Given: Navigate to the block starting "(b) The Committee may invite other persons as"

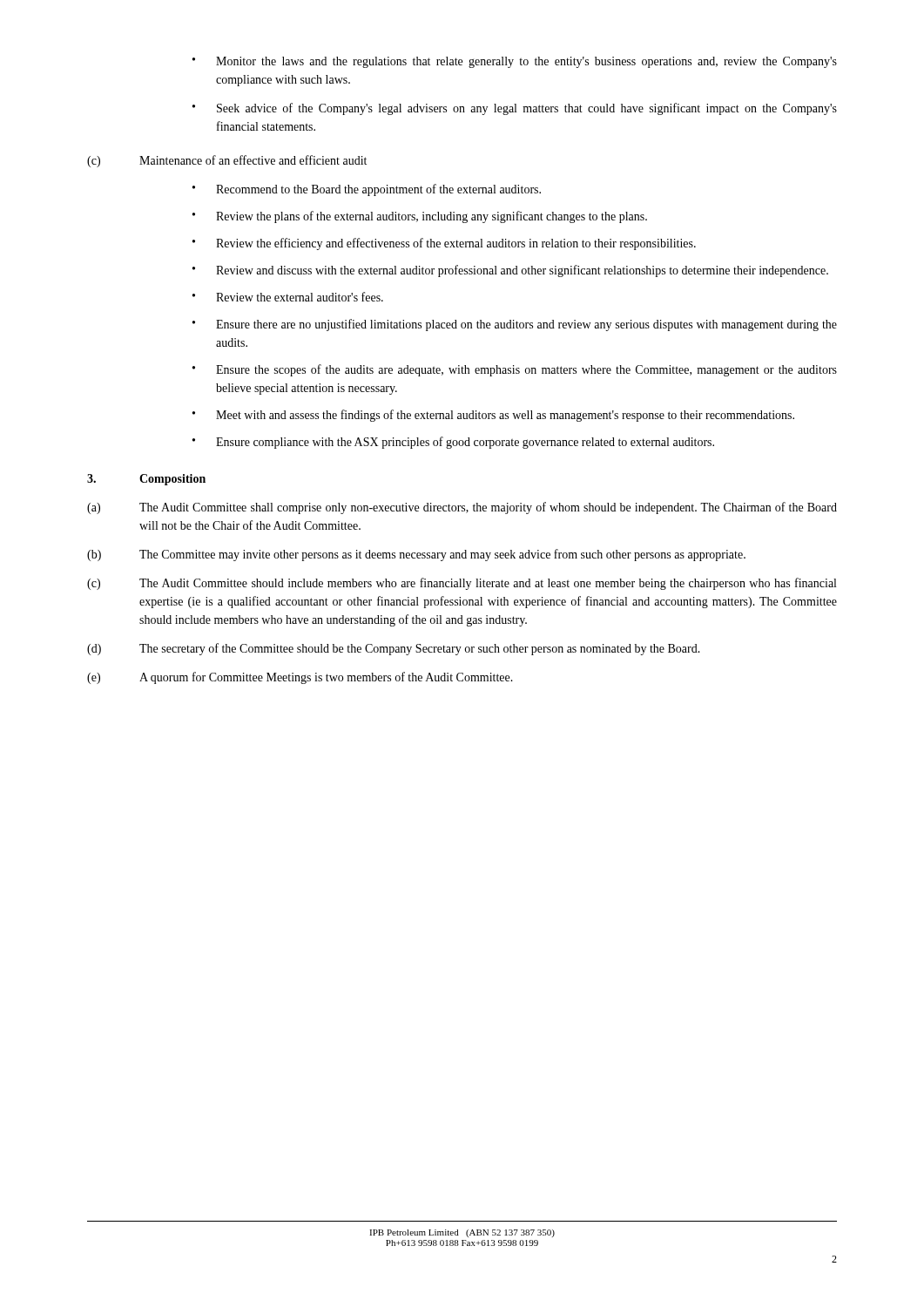Looking at the screenshot, I should point(462,555).
